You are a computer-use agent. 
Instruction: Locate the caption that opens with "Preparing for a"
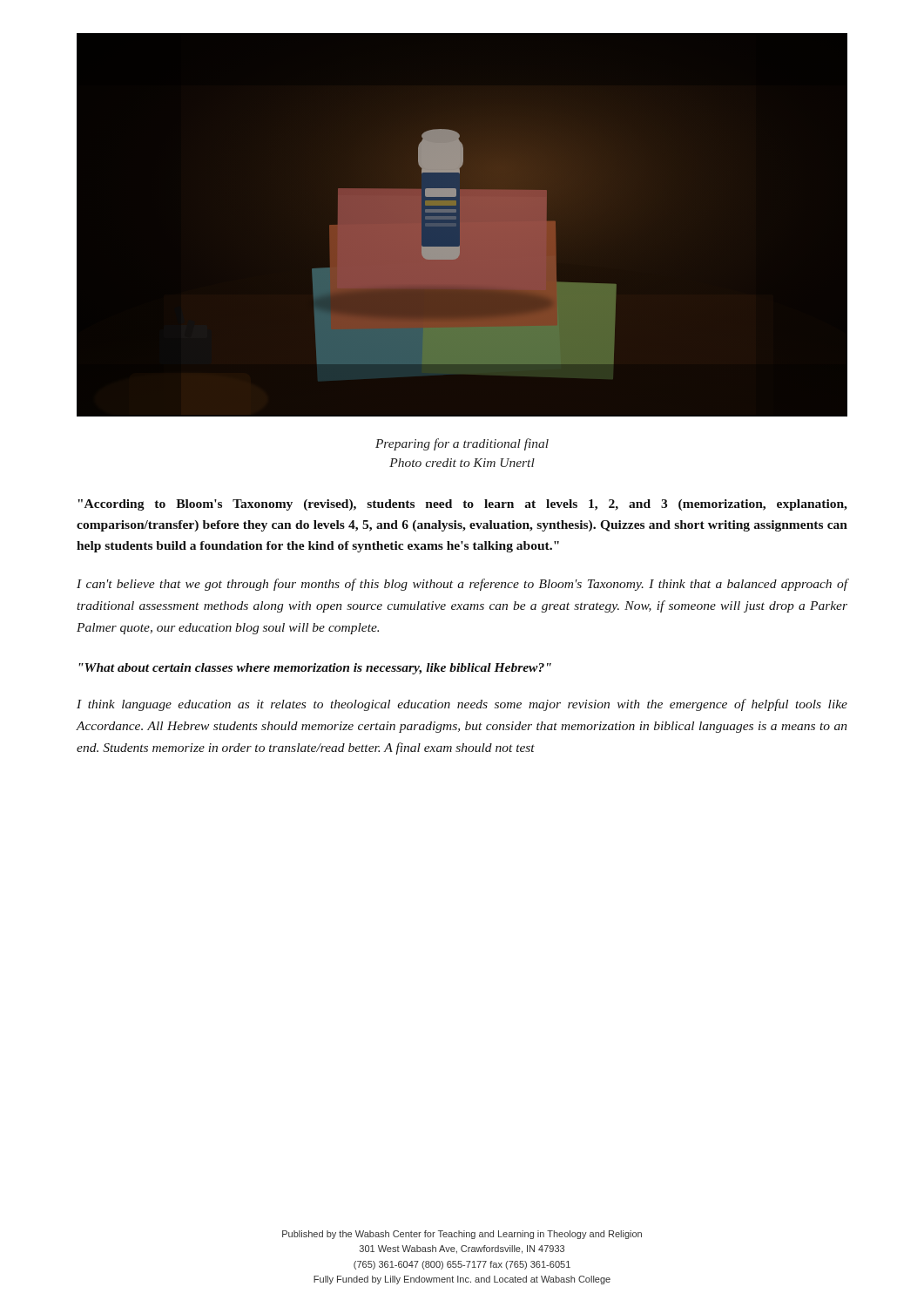[462, 453]
